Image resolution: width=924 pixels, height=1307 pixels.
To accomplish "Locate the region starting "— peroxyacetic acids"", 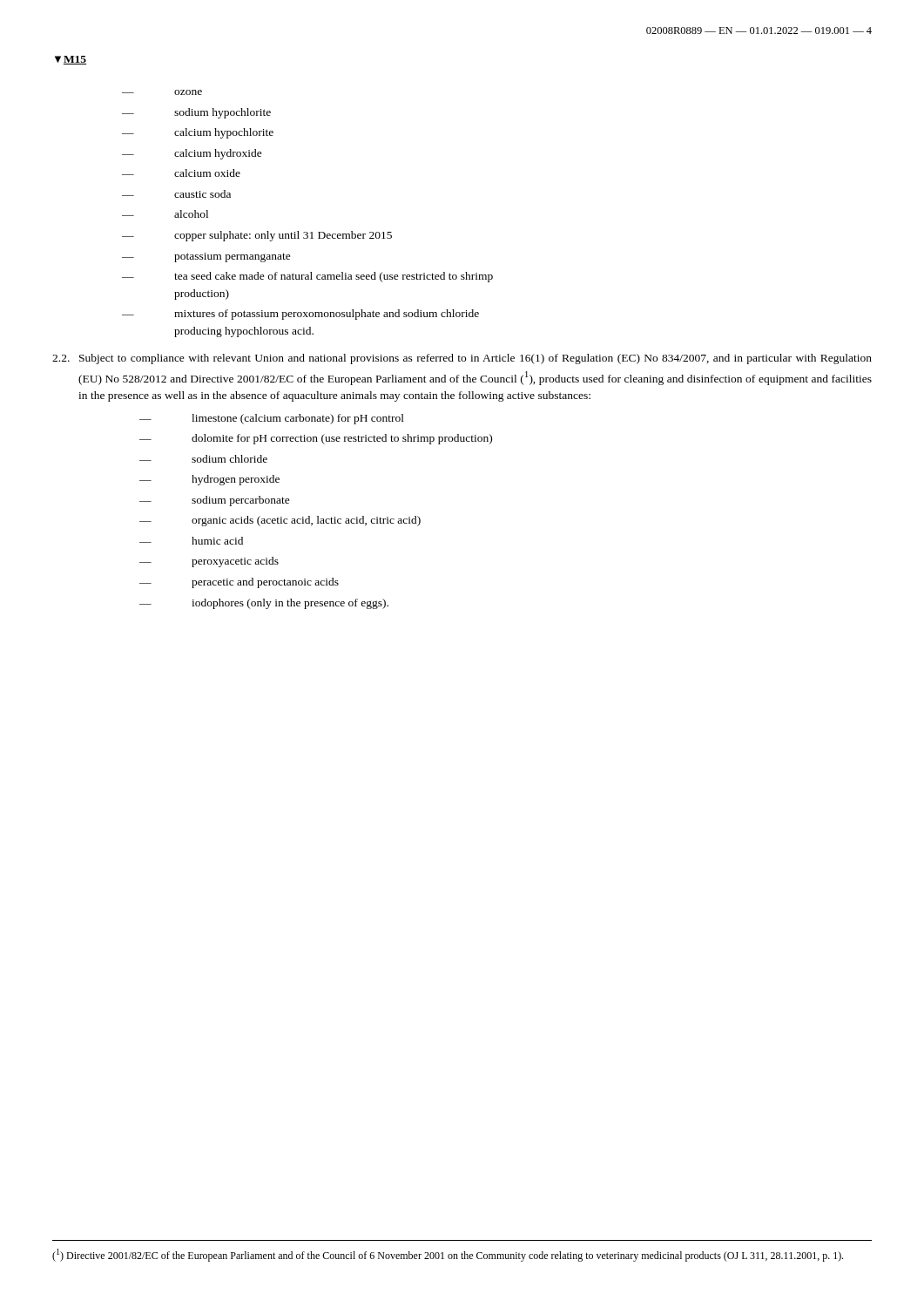I will pyautogui.click(x=209, y=562).
